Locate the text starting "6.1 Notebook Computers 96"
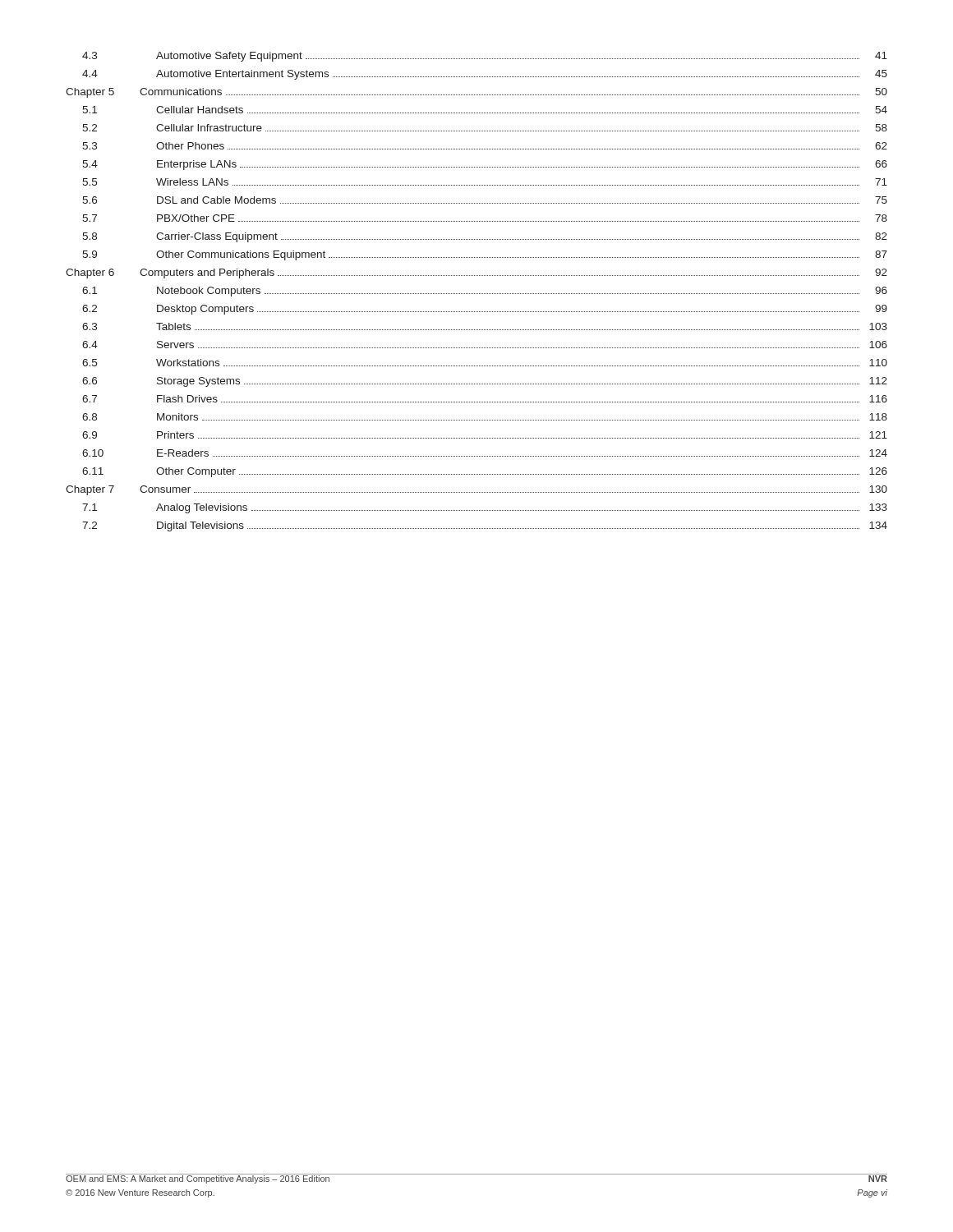Screen dimensions: 1232x953 click(476, 290)
